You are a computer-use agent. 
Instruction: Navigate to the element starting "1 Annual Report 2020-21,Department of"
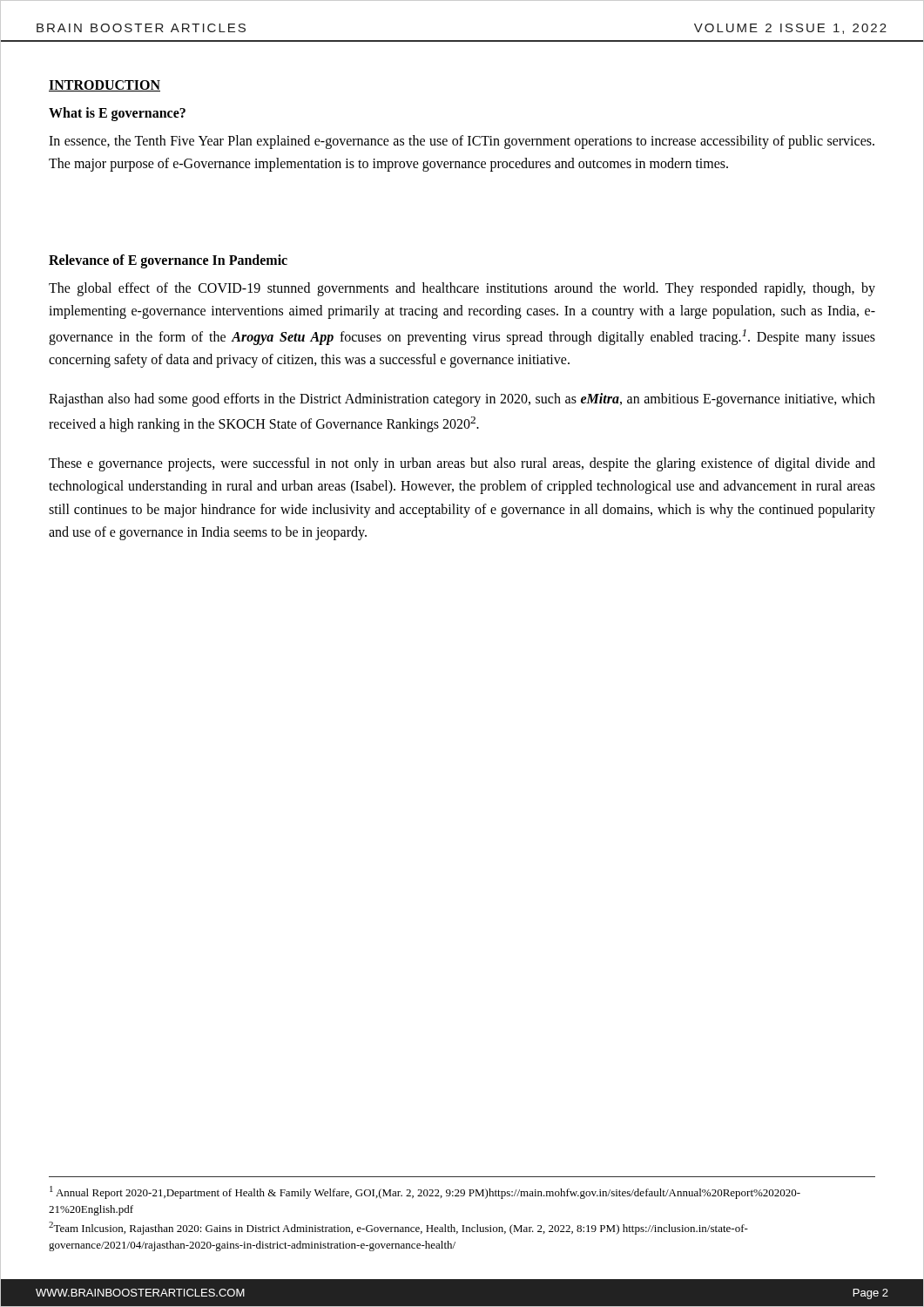pos(425,1217)
